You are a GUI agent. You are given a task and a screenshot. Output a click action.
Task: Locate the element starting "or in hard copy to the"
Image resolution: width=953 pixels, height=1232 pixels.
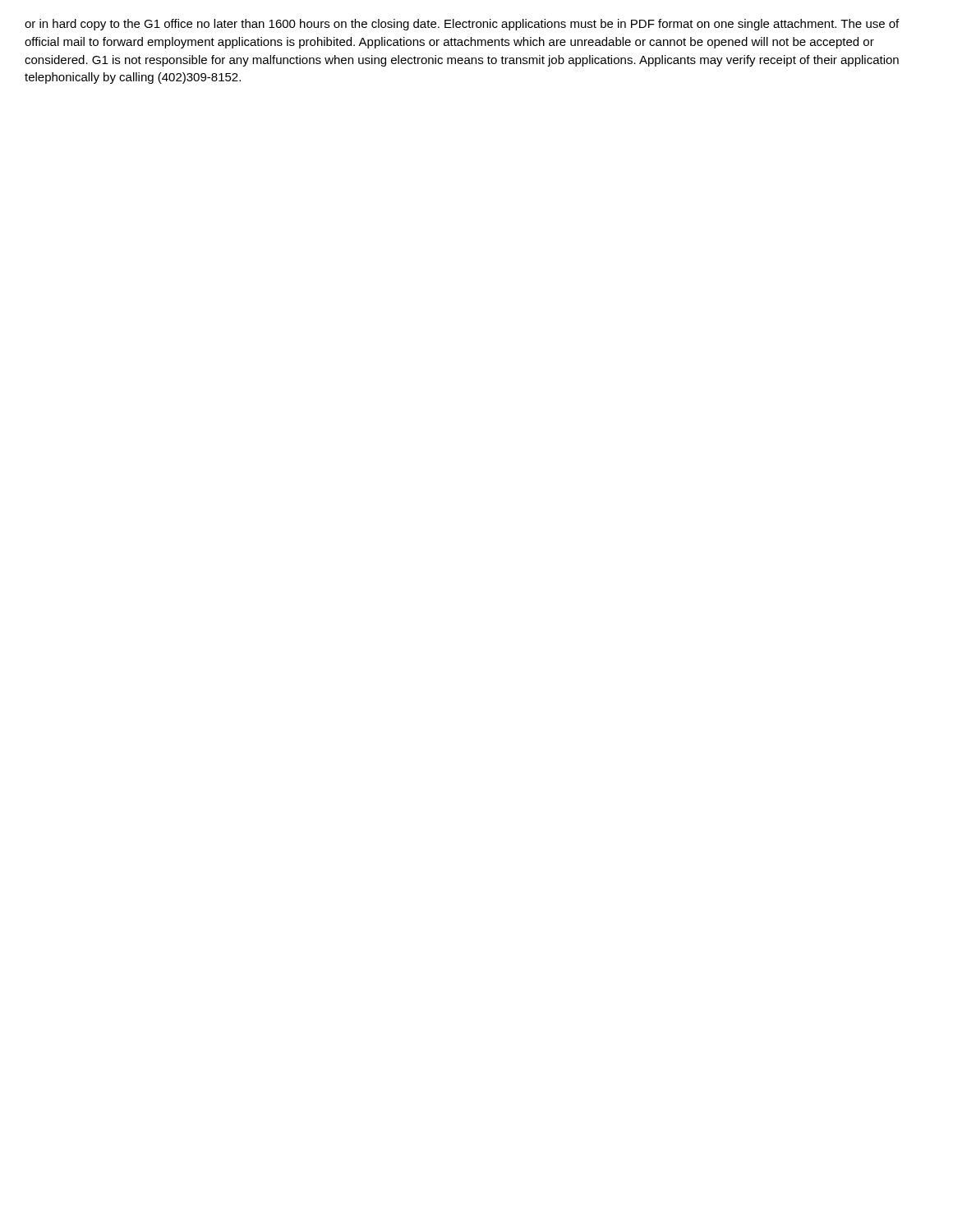(462, 50)
